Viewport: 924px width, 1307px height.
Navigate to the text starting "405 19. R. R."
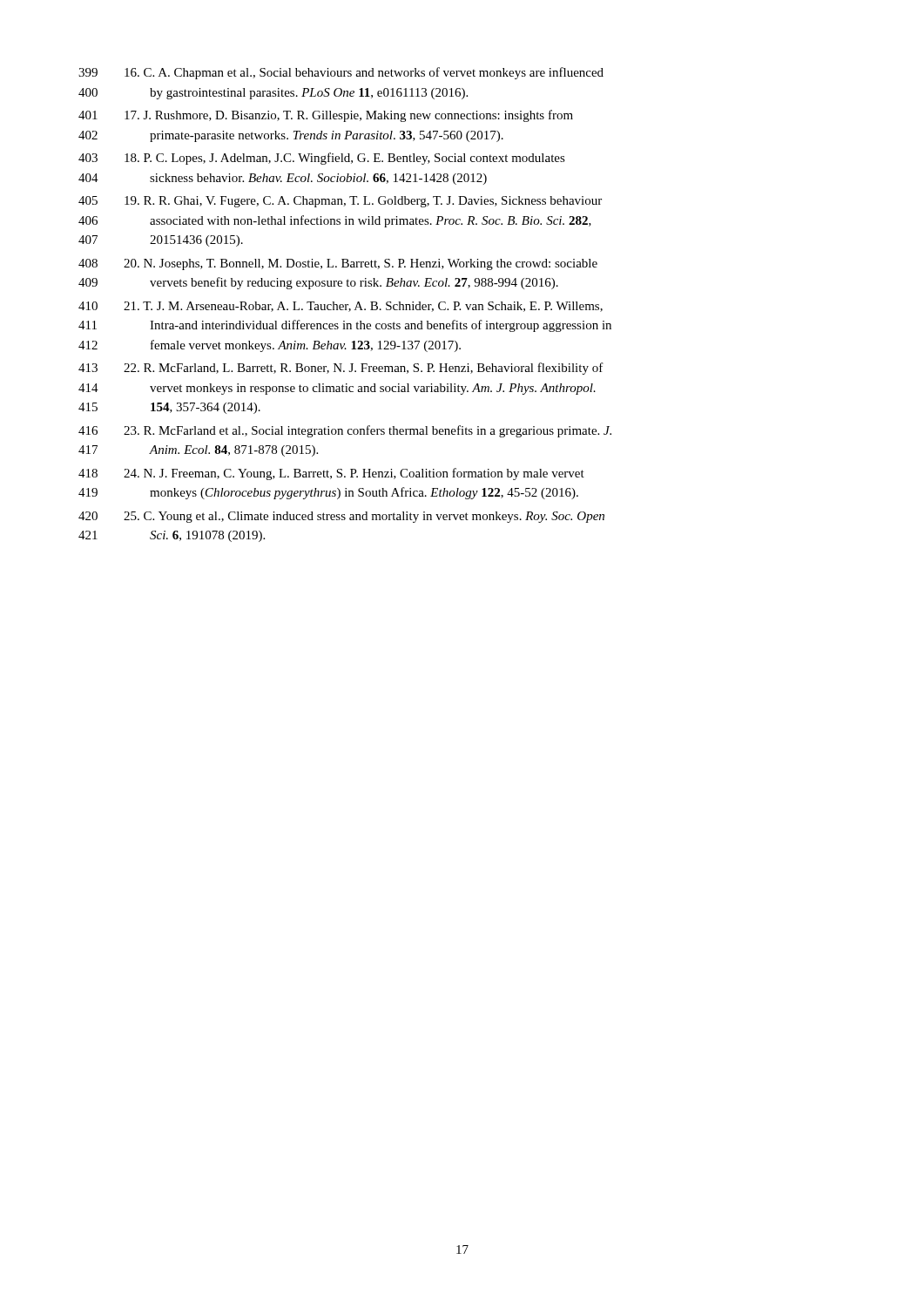(462, 201)
